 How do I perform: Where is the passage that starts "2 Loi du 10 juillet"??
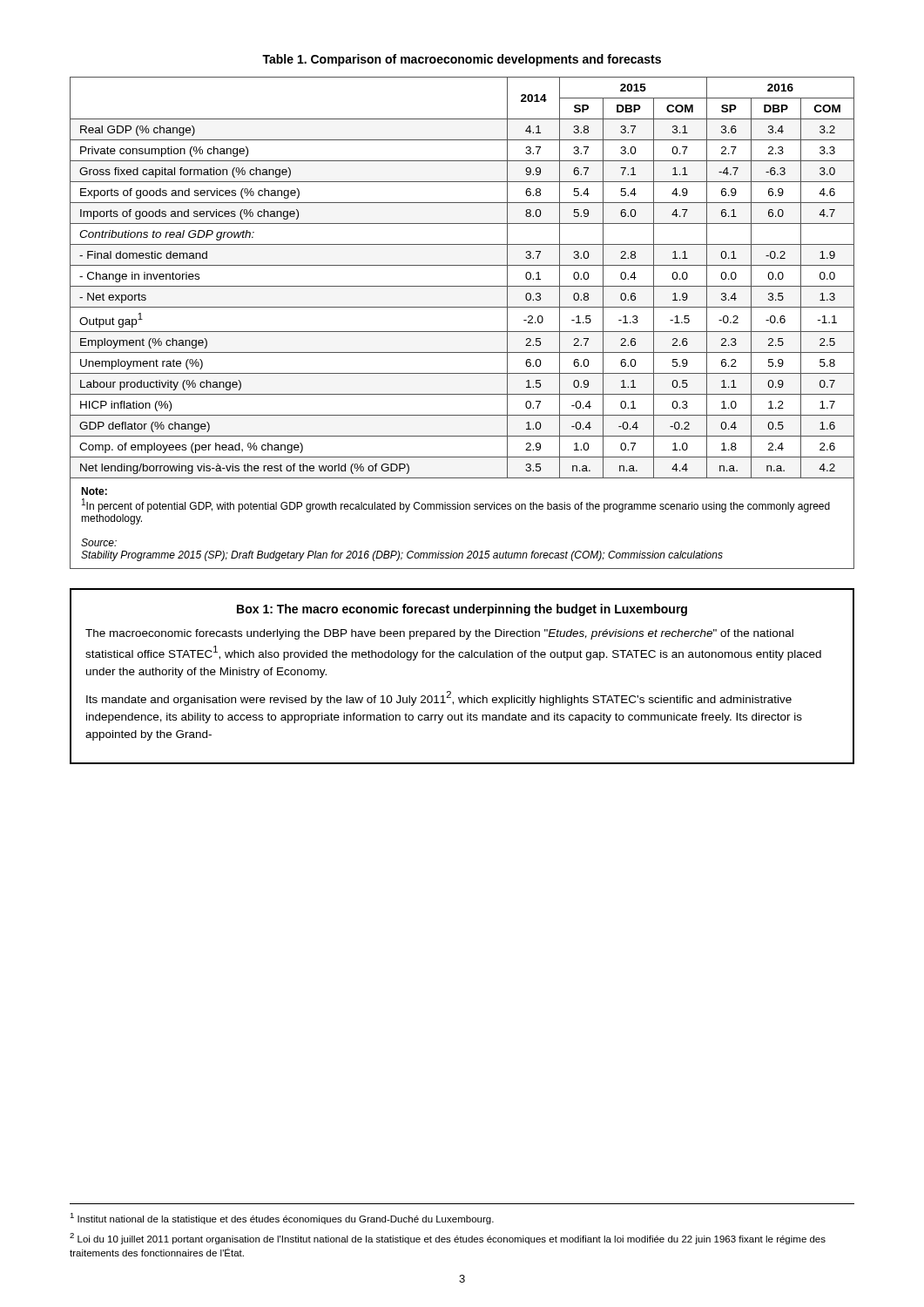[x=448, y=1244]
